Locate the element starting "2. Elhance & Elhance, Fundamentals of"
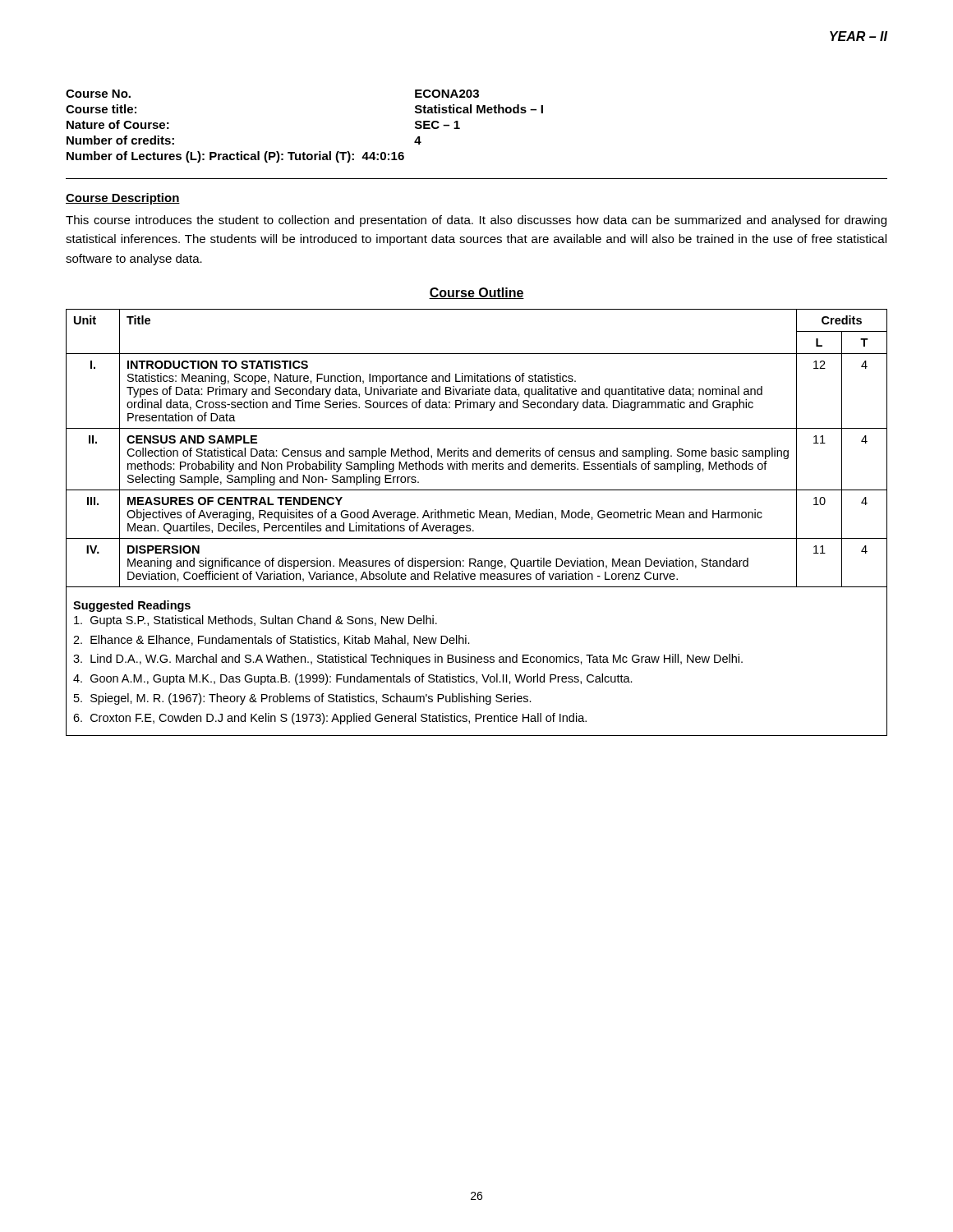 tap(272, 639)
